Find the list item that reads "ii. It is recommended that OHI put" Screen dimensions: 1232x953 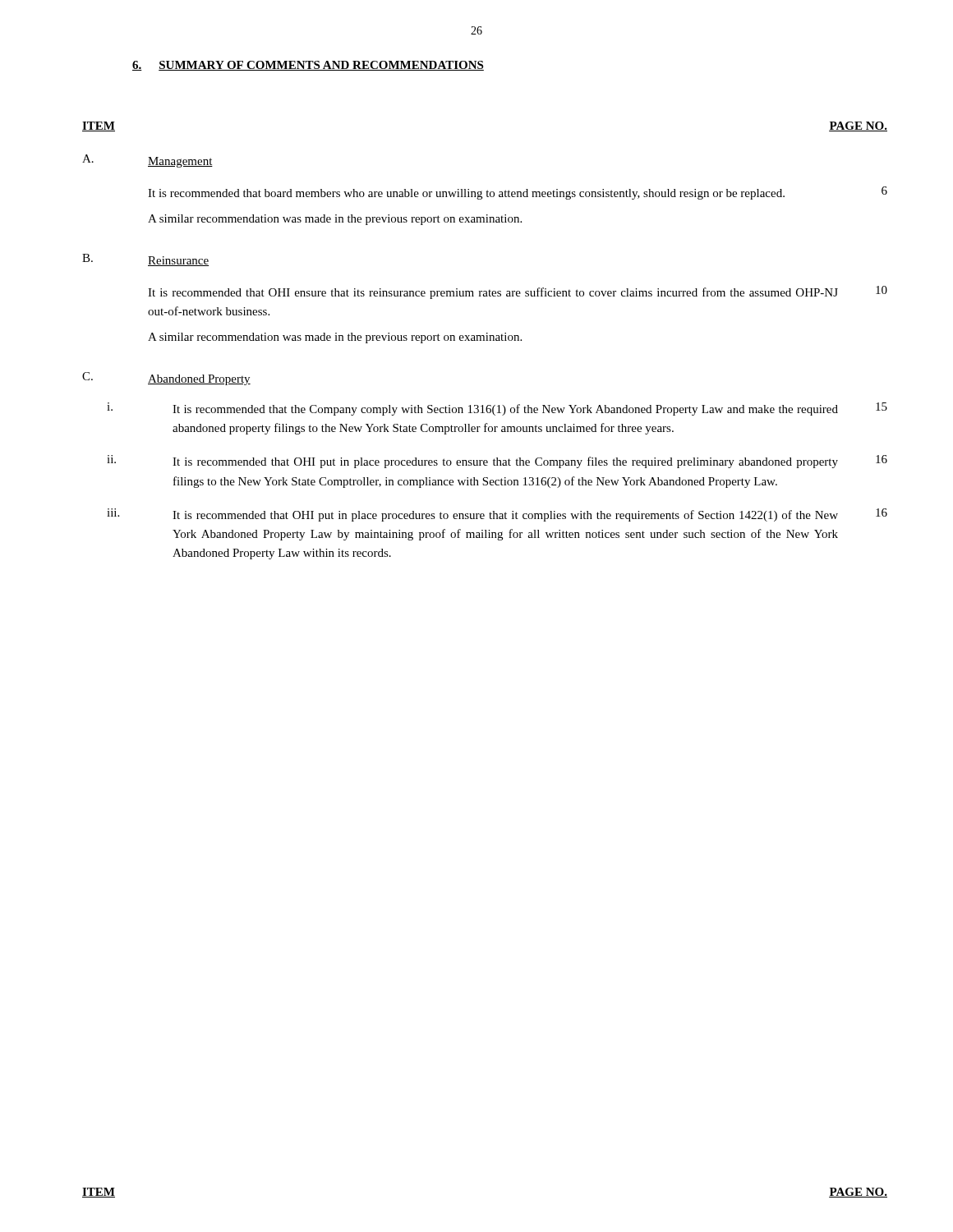[x=485, y=472]
